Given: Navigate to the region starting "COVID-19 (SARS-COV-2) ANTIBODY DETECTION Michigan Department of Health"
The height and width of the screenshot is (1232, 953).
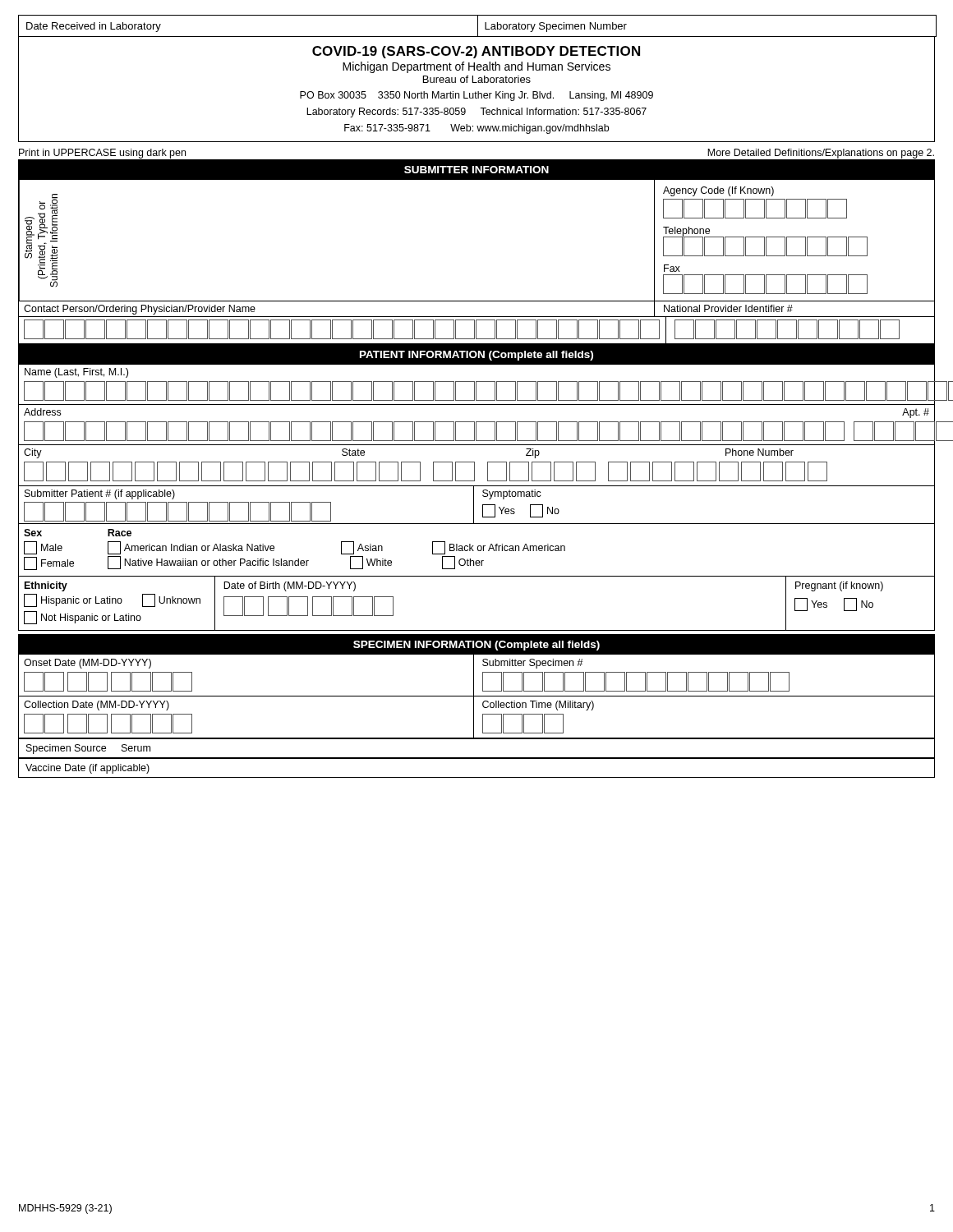Looking at the screenshot, I should tap(476, 90).
